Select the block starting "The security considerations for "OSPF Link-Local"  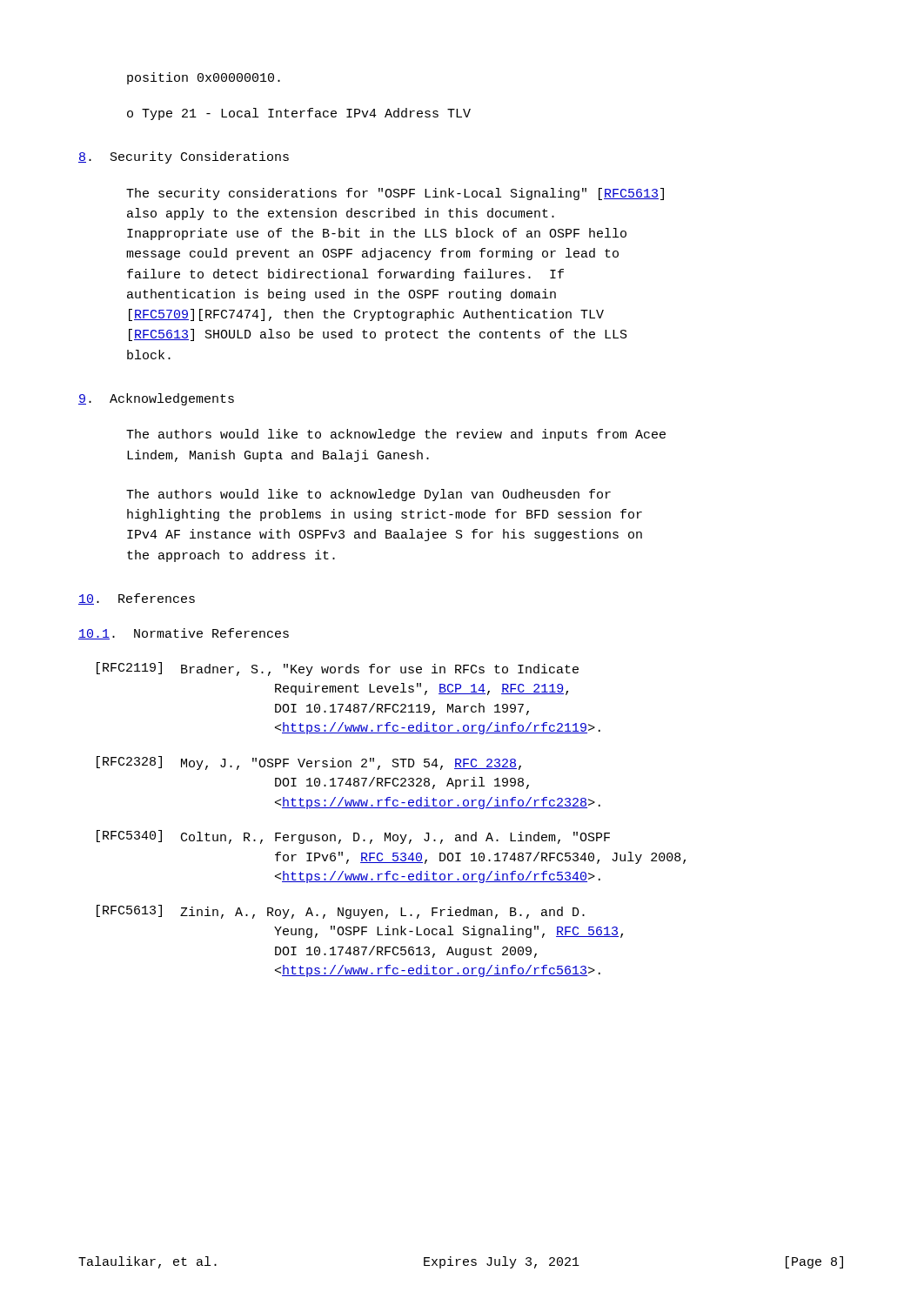pos(396,275)
